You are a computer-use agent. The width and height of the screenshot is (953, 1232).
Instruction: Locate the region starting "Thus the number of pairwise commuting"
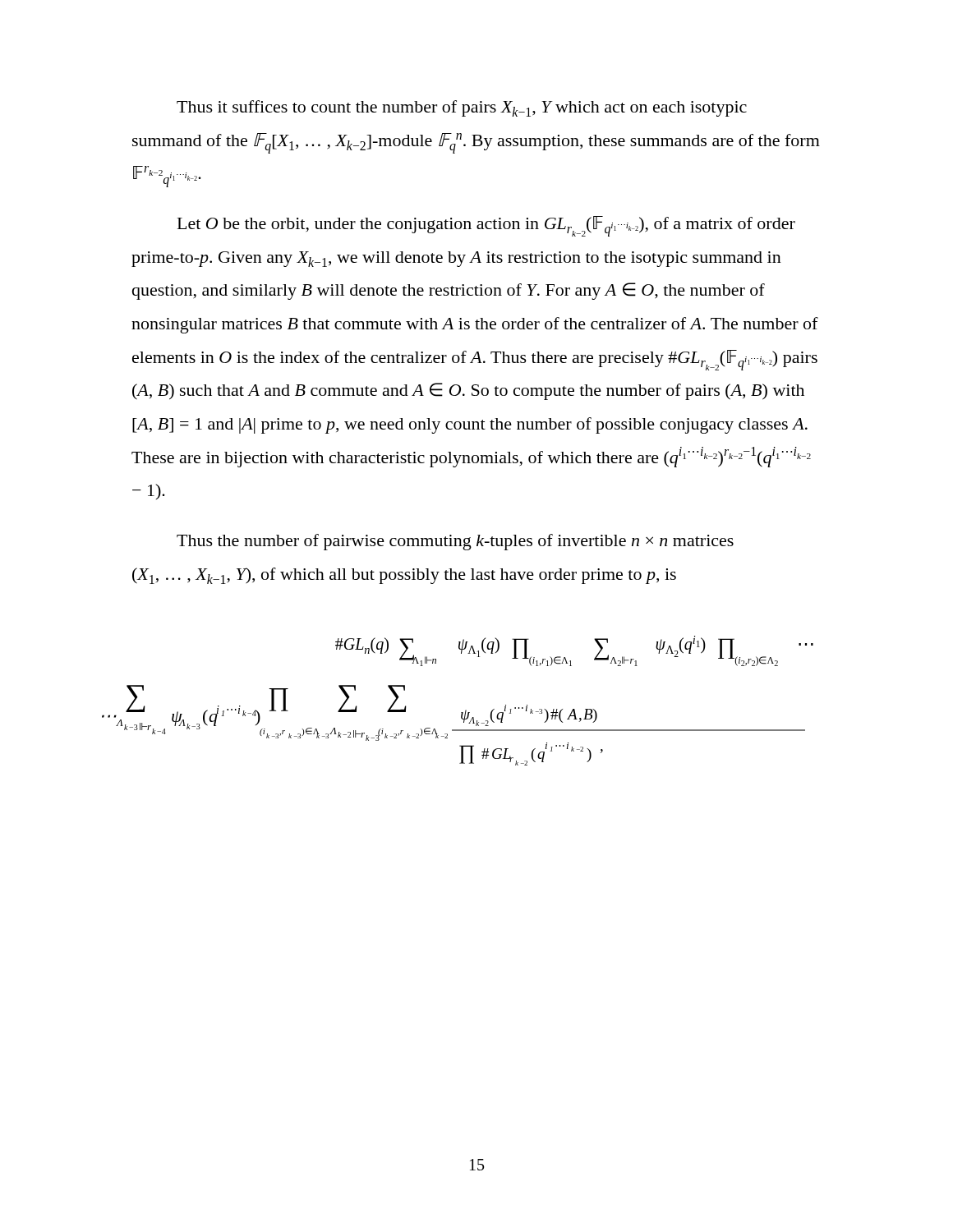tap(433, 558)
